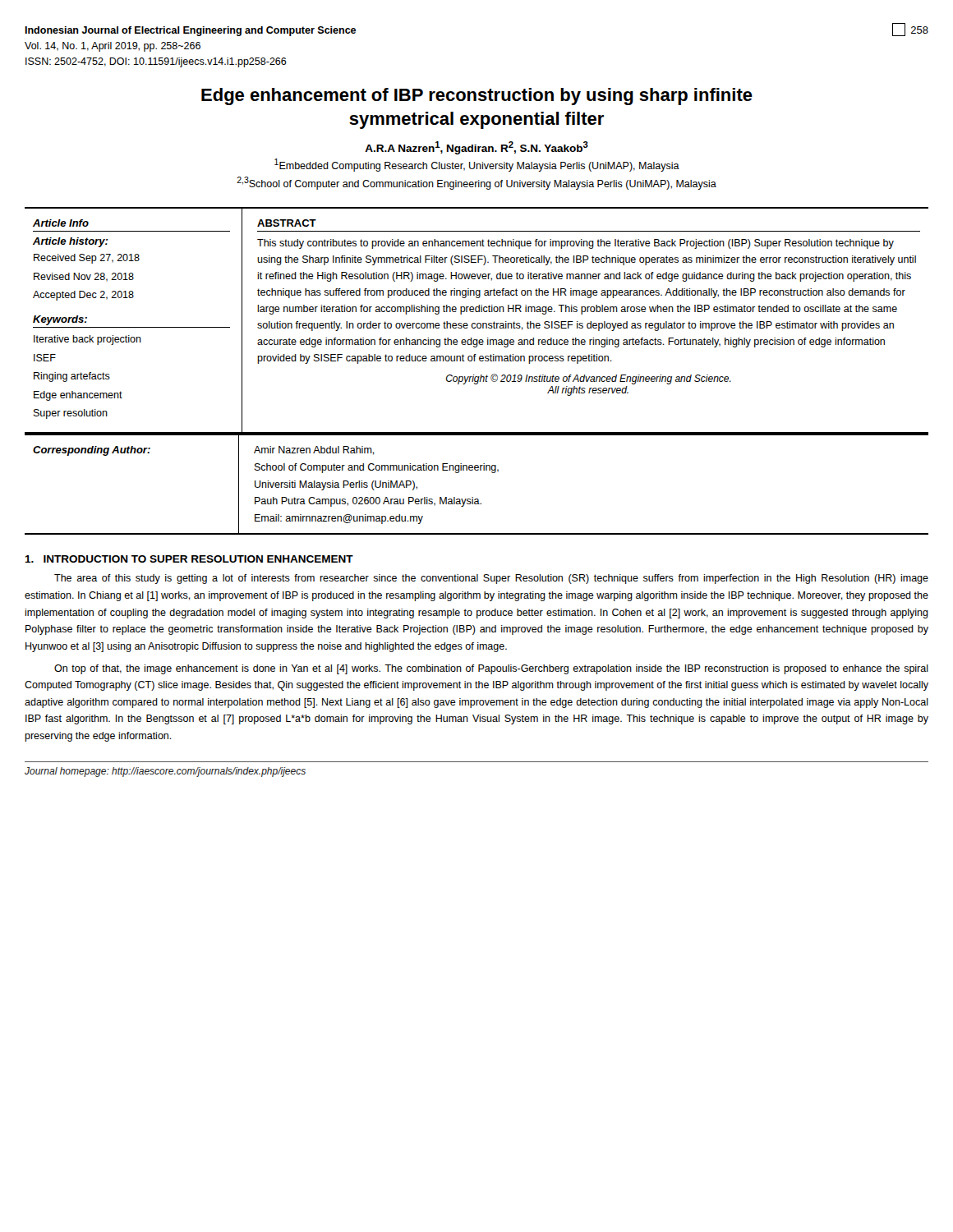Point to "1. INTRODUCTION TO SUPER RESOLUTION ENHANCEMENT"
953x1232 pixels.
coord(189,559)
